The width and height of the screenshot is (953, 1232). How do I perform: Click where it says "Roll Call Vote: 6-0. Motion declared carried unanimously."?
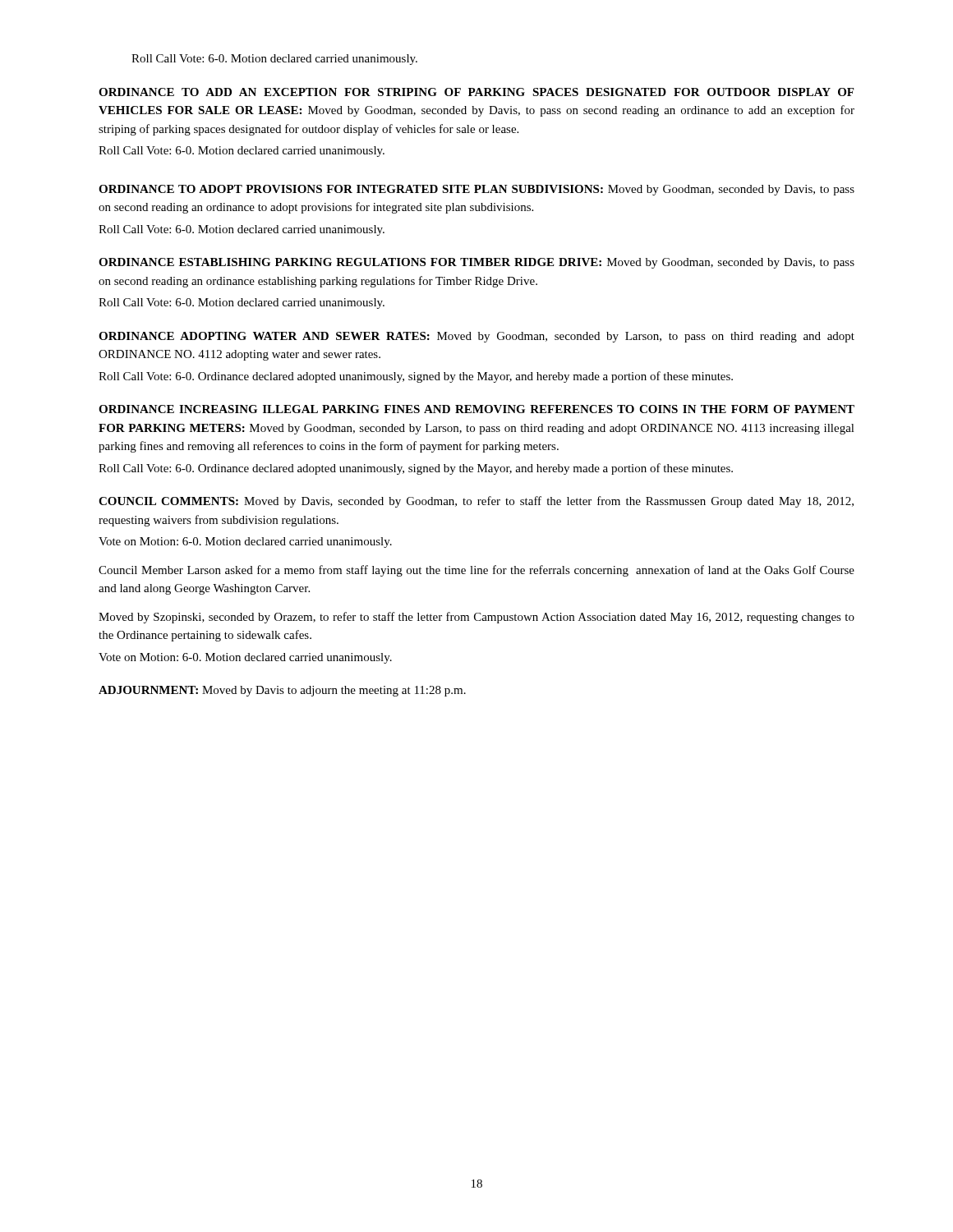pyautogui.click(x=274, y=60)
